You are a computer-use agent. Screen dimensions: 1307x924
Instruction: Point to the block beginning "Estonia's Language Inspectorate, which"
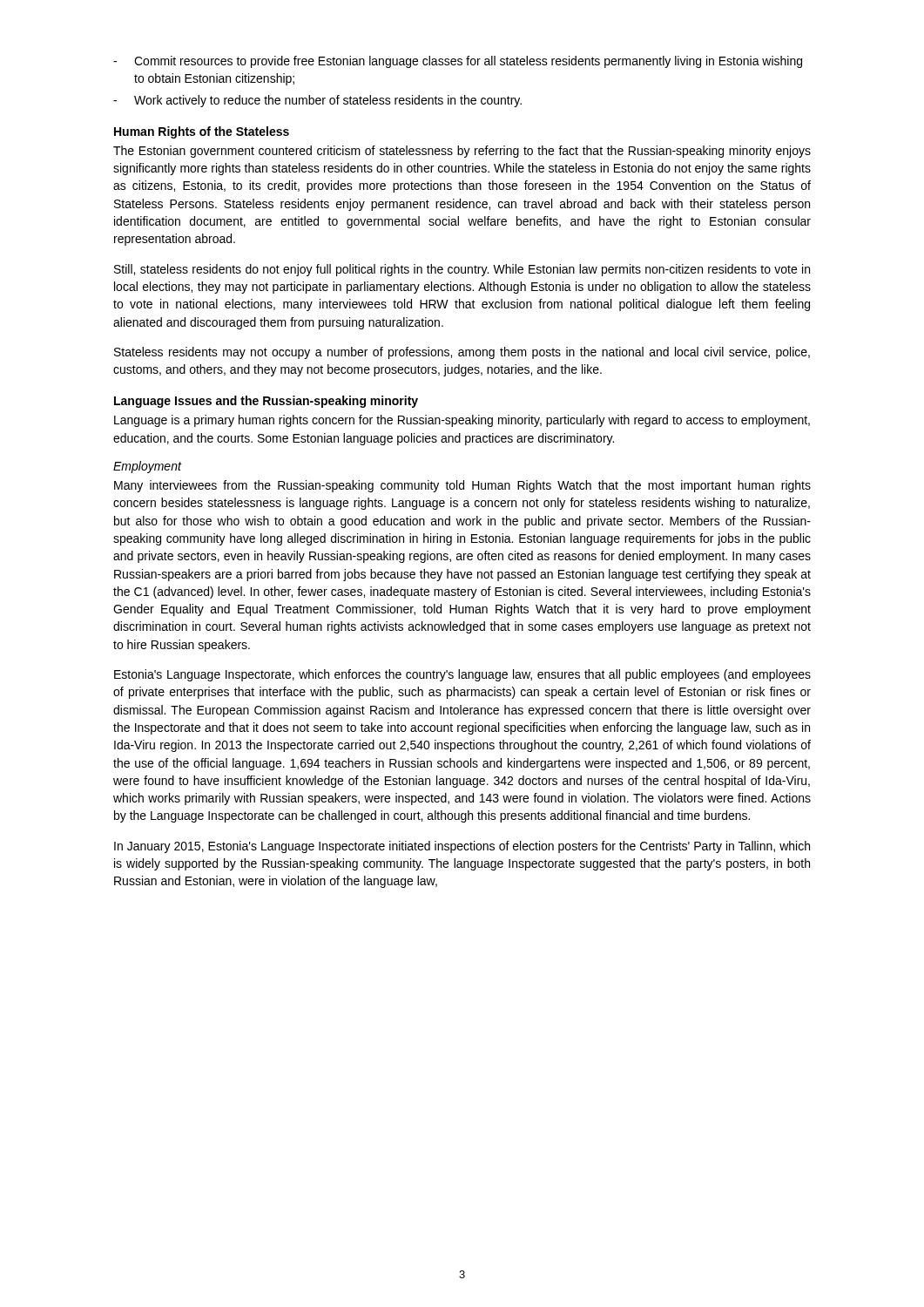462,745
